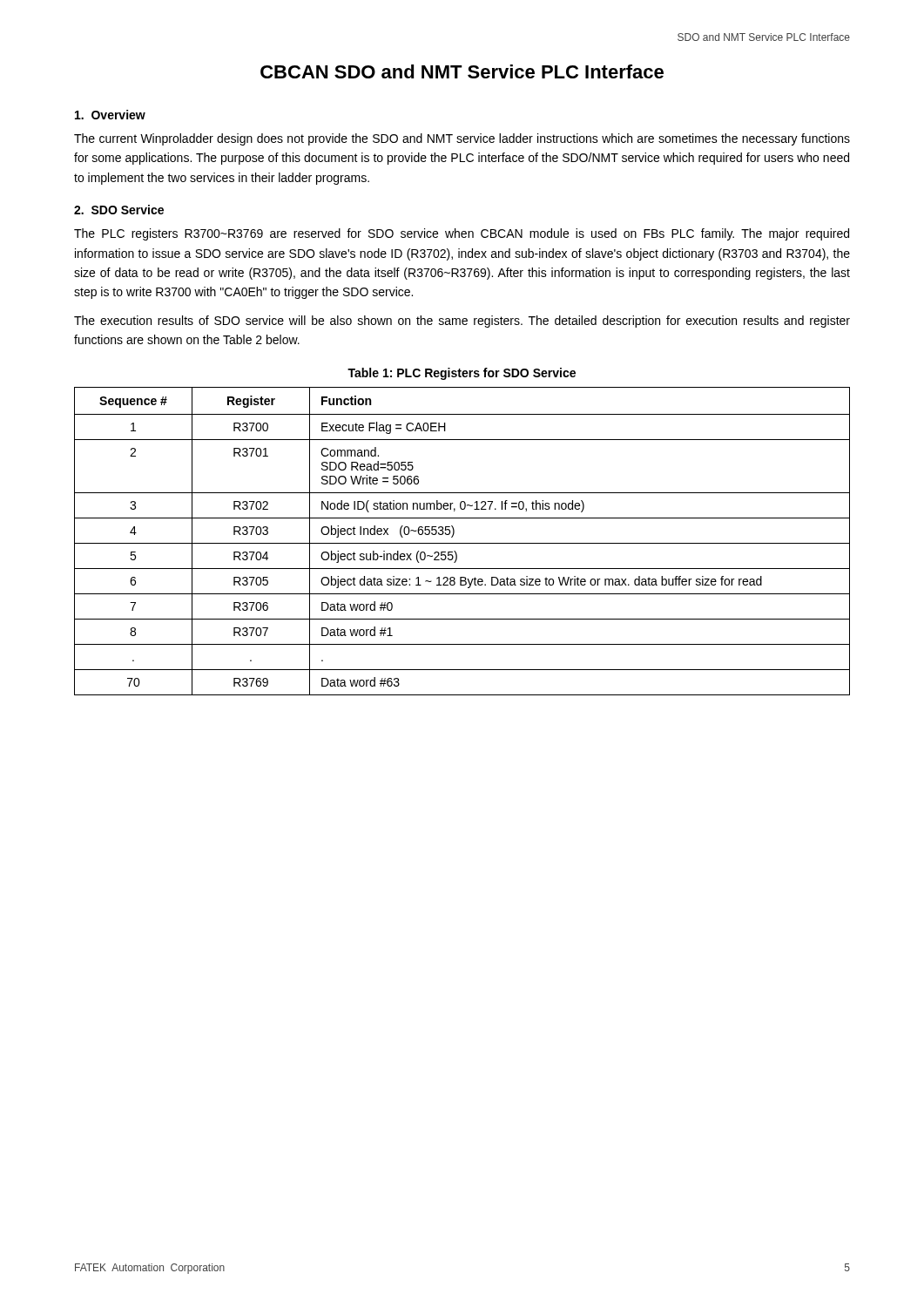Point to "1. Overview"
The width and height of the screenshot is (924, 1307).
(110, 115)
